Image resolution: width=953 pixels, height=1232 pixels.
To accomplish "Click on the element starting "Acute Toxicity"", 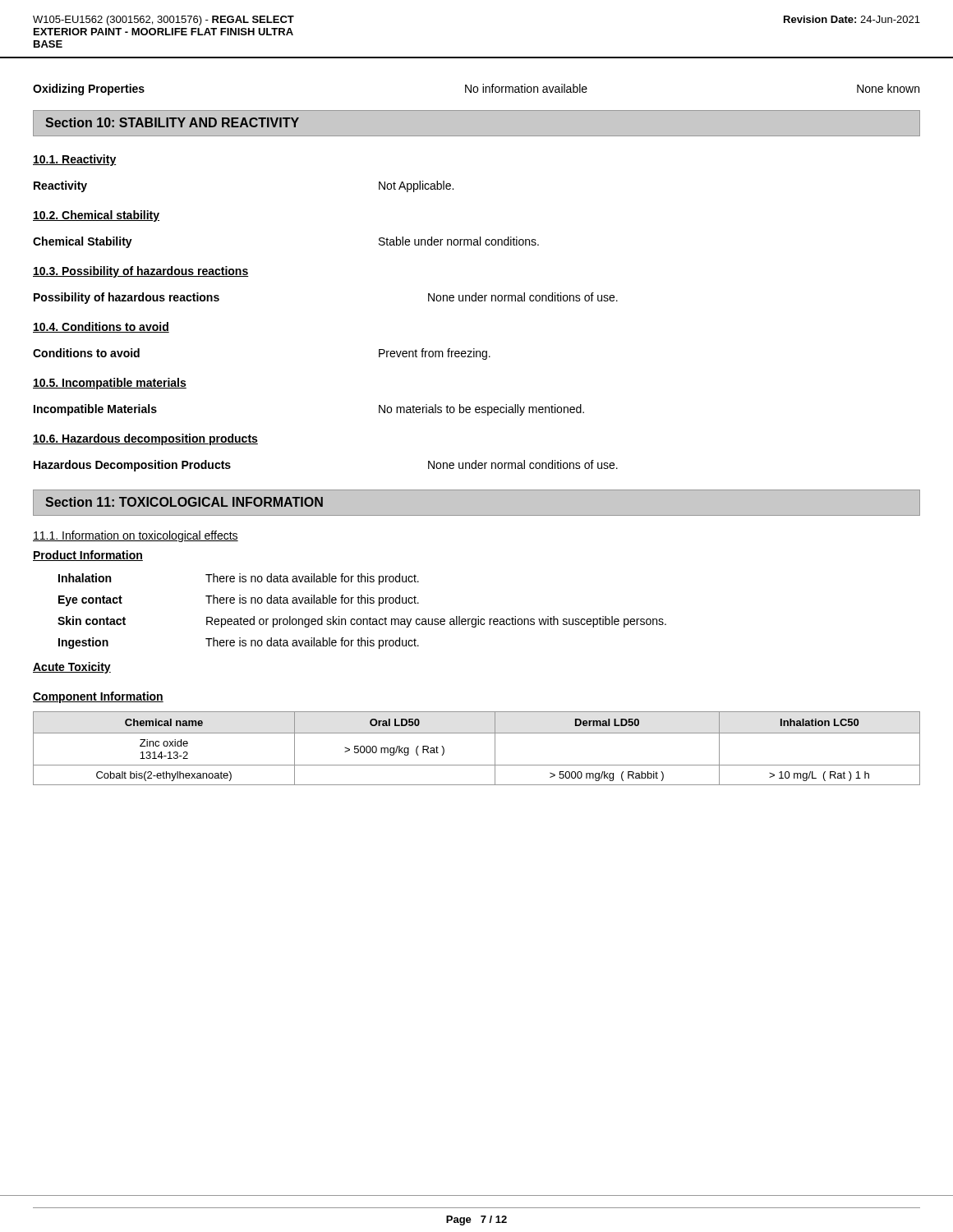I will [x=72, y=667].
